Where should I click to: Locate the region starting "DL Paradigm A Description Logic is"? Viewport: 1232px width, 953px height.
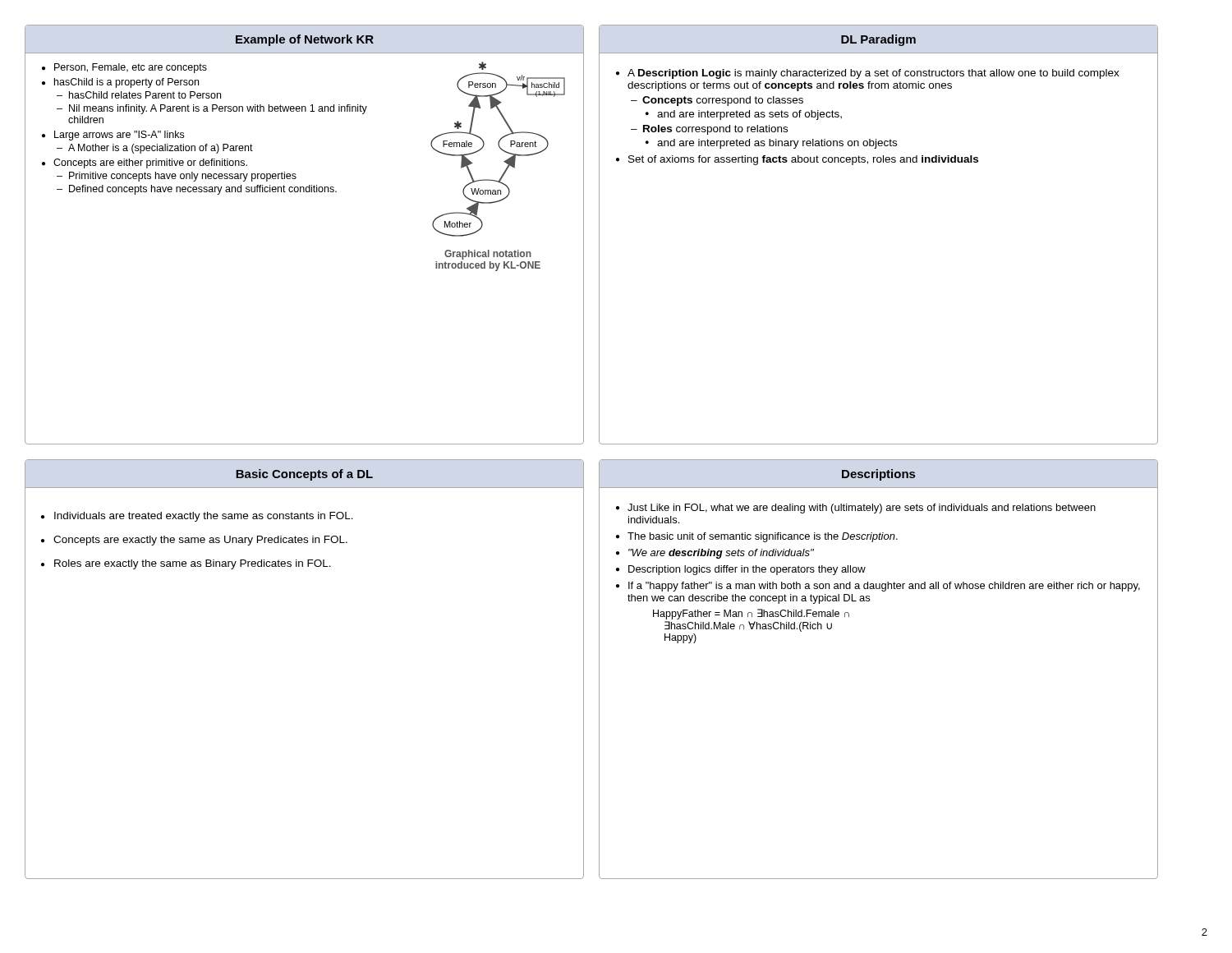click(878, 40)
